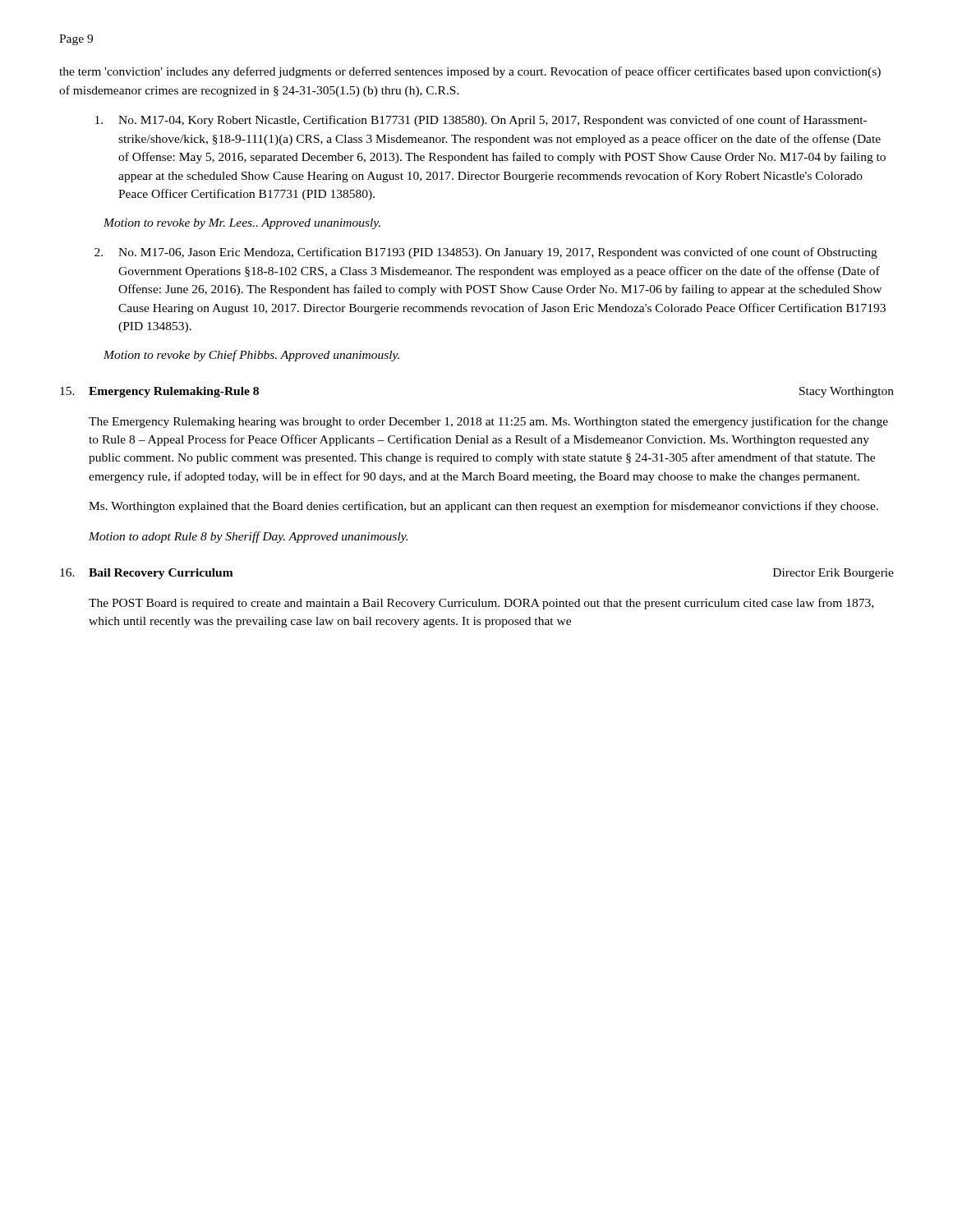Locate the block of text that opens with "The POST Board is"
The image size is (953, 1232).
point(482,612)
